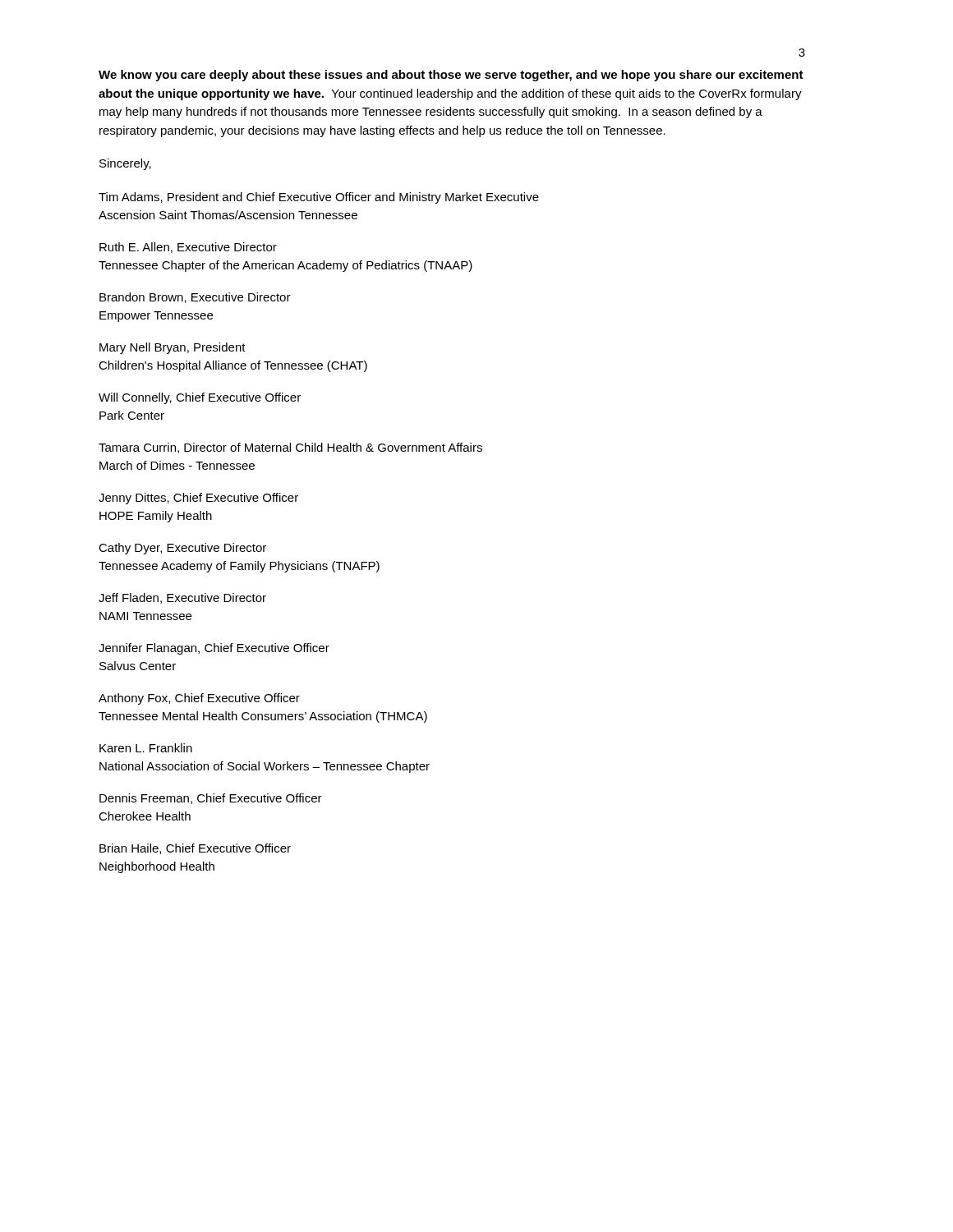
Task: Locate the text block starting "Mary Nell Bryan, President Children's"
Action: coord(233,356)
